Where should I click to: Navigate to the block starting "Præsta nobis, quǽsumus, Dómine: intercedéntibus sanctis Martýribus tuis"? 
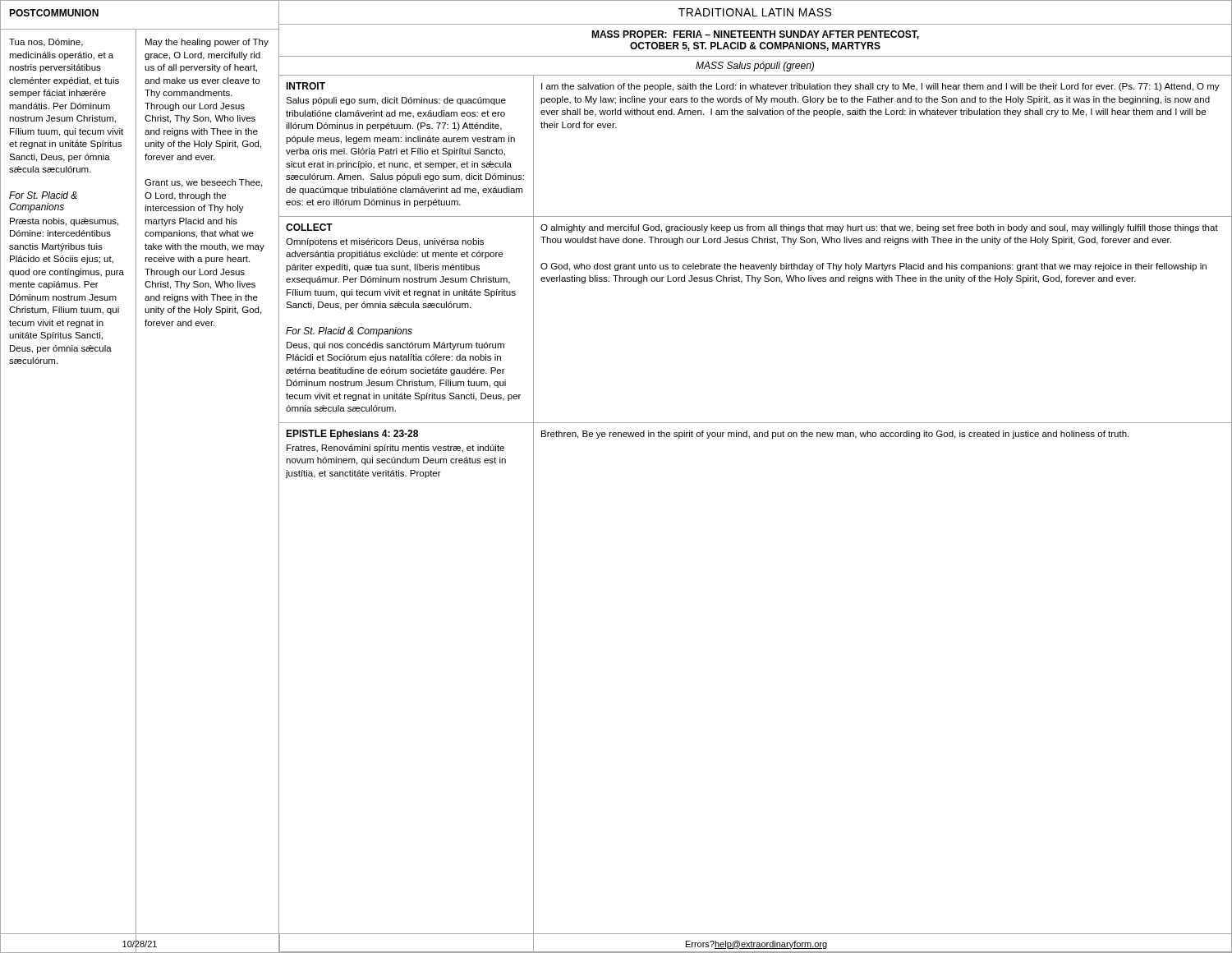point(68,291)
